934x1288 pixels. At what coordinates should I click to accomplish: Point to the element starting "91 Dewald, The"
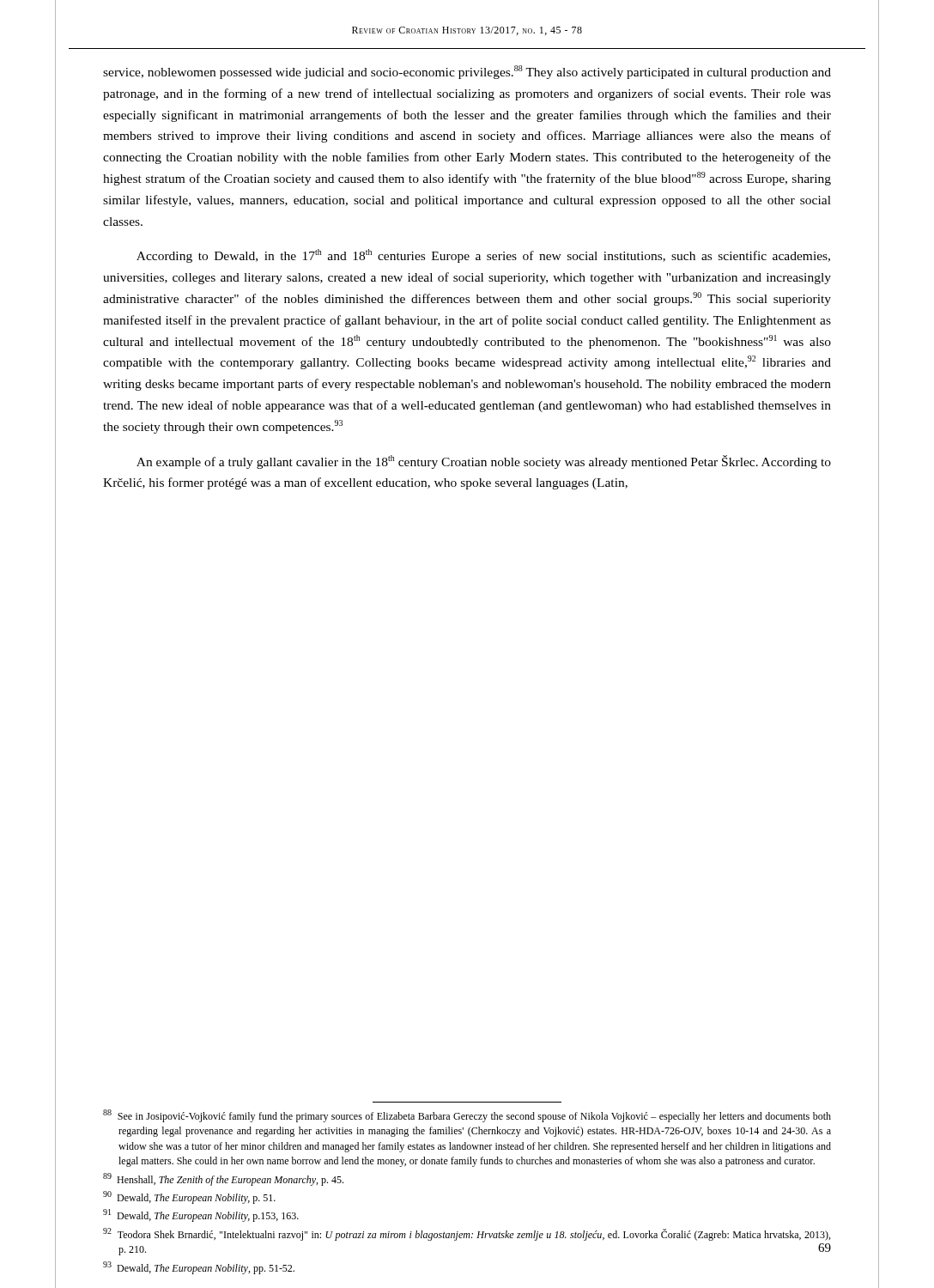(x=201, y=1216)
